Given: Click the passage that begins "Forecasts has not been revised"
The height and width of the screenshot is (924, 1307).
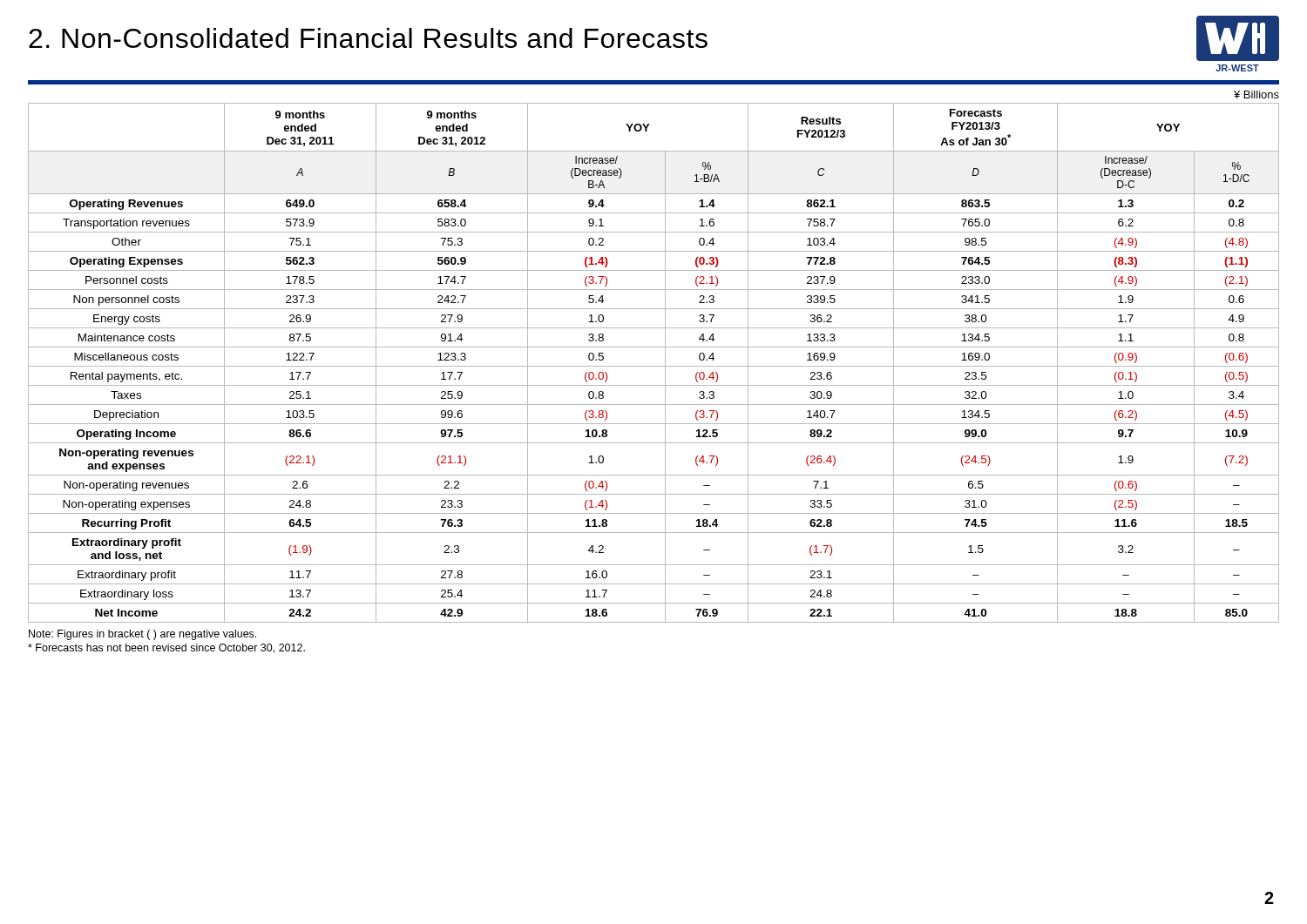Looking at the screenshot, I should [167, 648].
